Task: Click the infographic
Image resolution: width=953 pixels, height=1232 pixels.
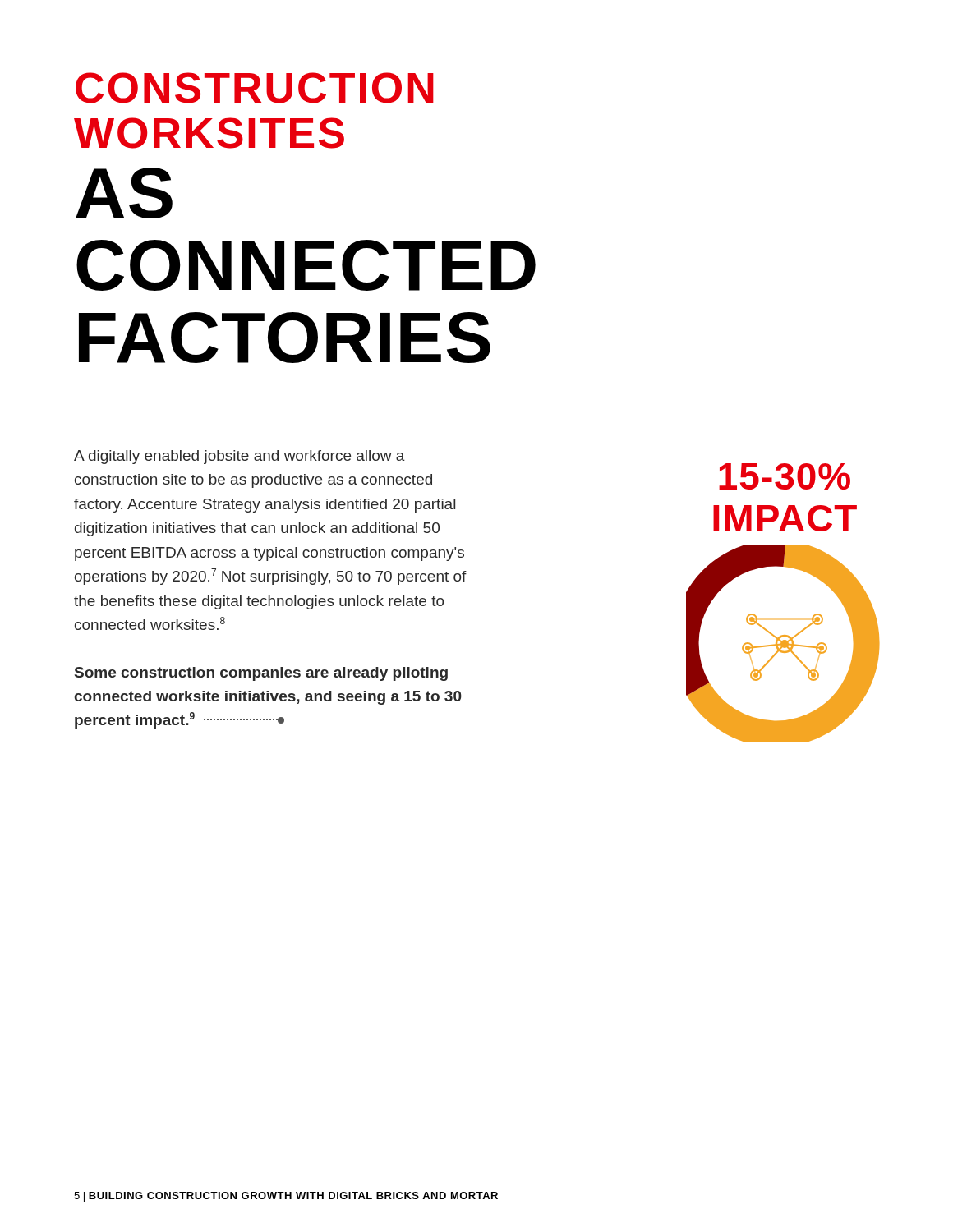Action: point(785,599)
